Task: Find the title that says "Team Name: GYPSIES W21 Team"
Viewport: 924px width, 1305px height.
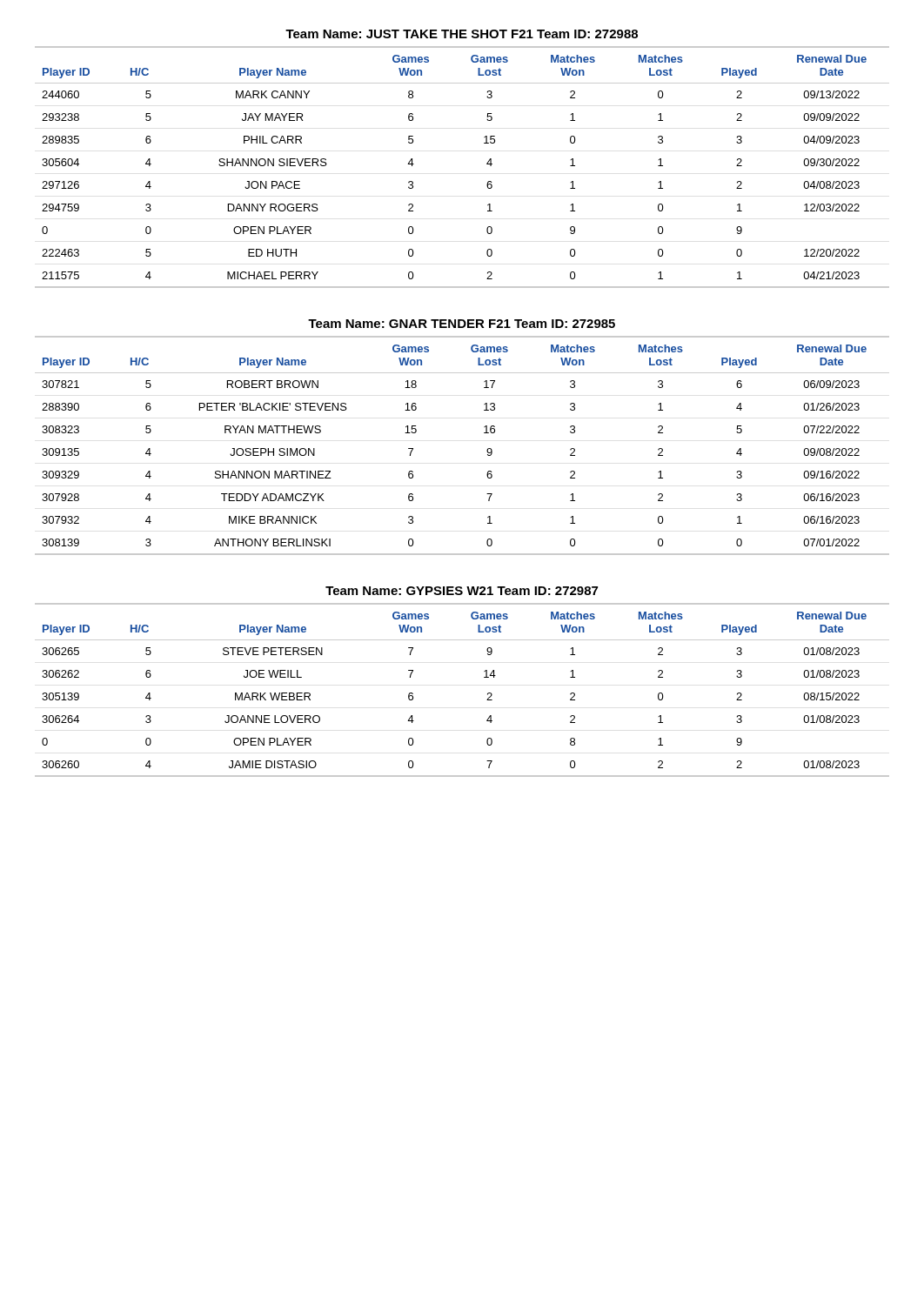Action: pos(462,590)
